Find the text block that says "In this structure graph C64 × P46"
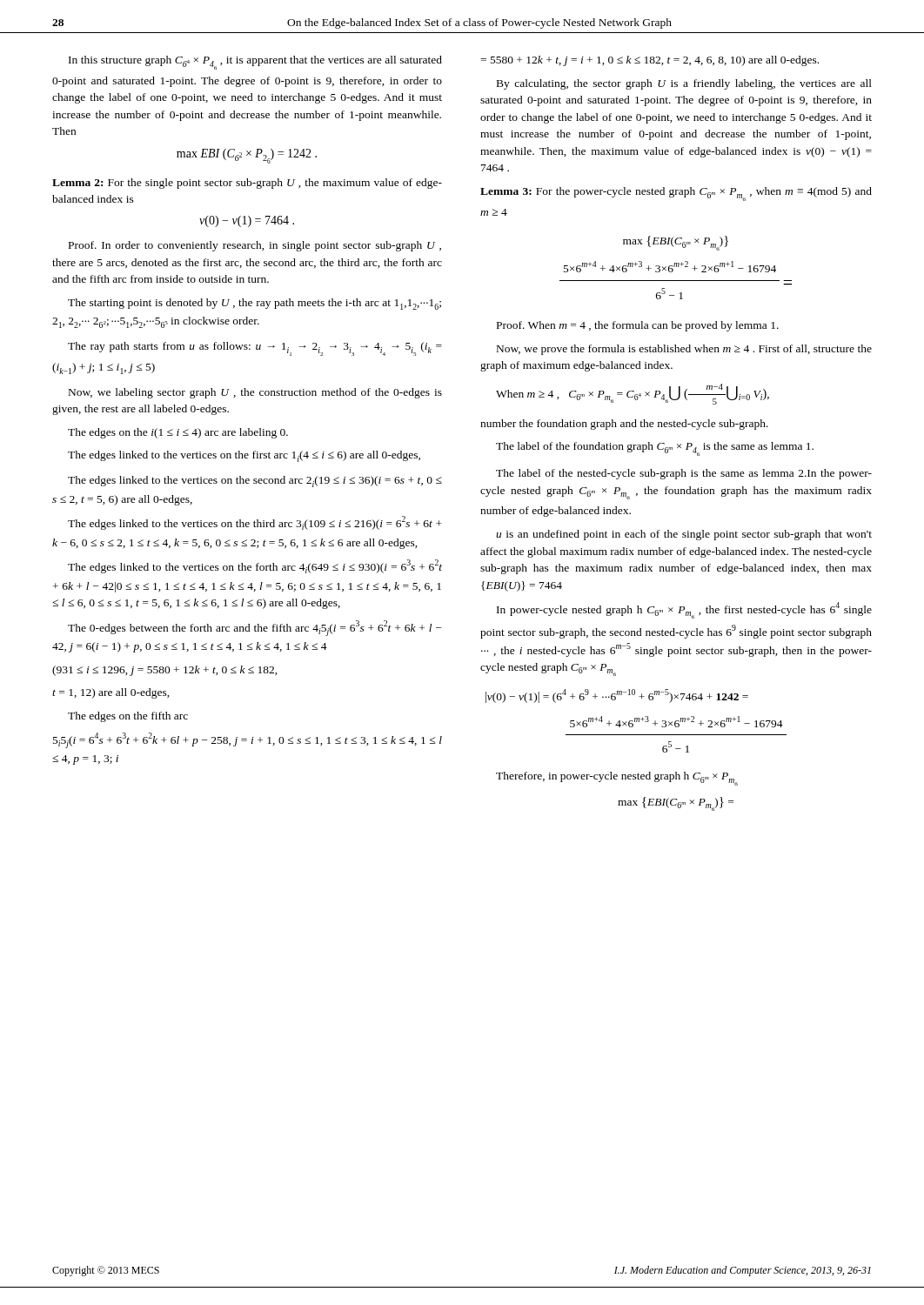This screenshot has height=1305, width=924. [247, 96]
